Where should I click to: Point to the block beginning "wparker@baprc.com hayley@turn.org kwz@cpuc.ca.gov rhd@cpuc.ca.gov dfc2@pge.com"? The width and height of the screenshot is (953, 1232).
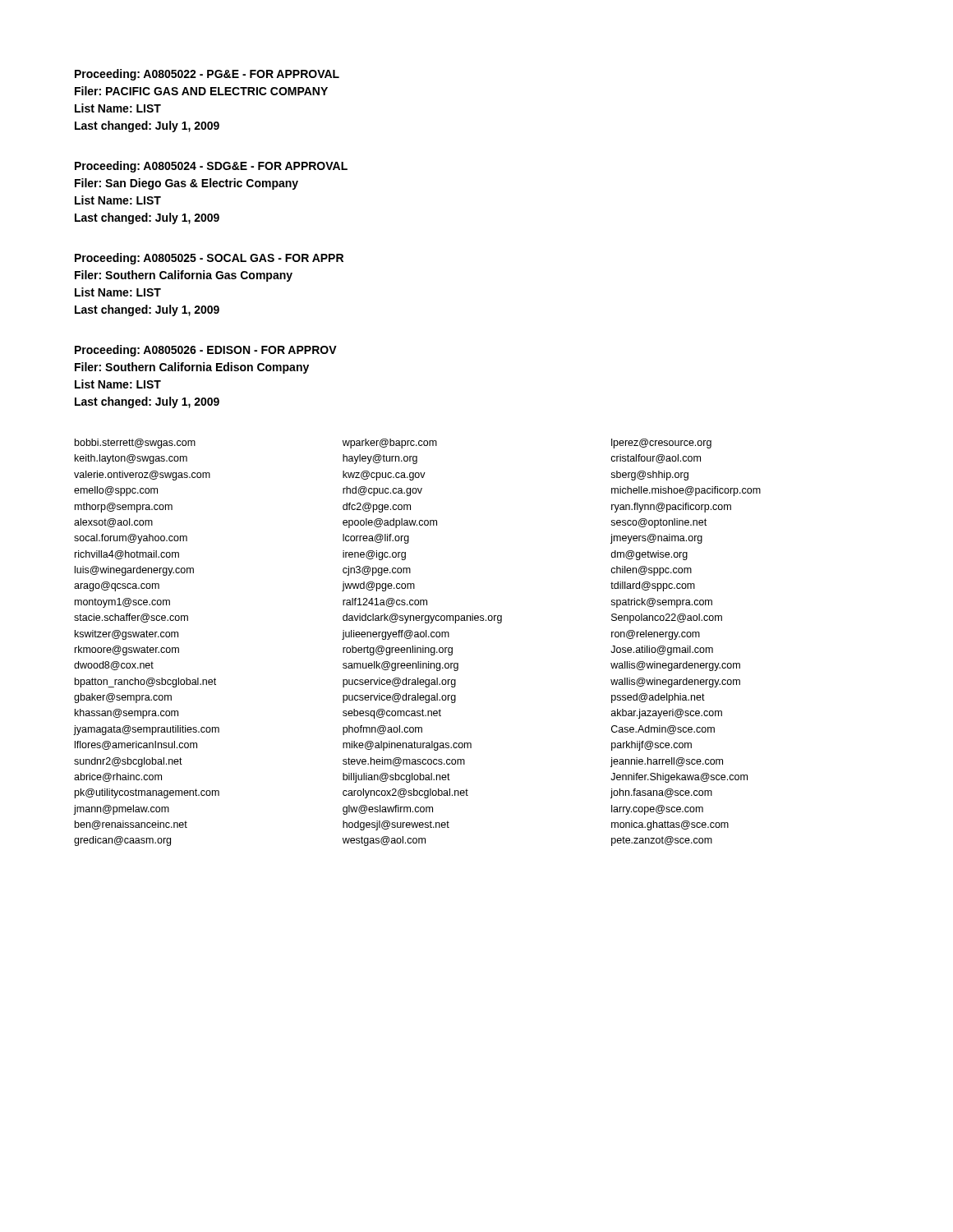pos(390,444)
